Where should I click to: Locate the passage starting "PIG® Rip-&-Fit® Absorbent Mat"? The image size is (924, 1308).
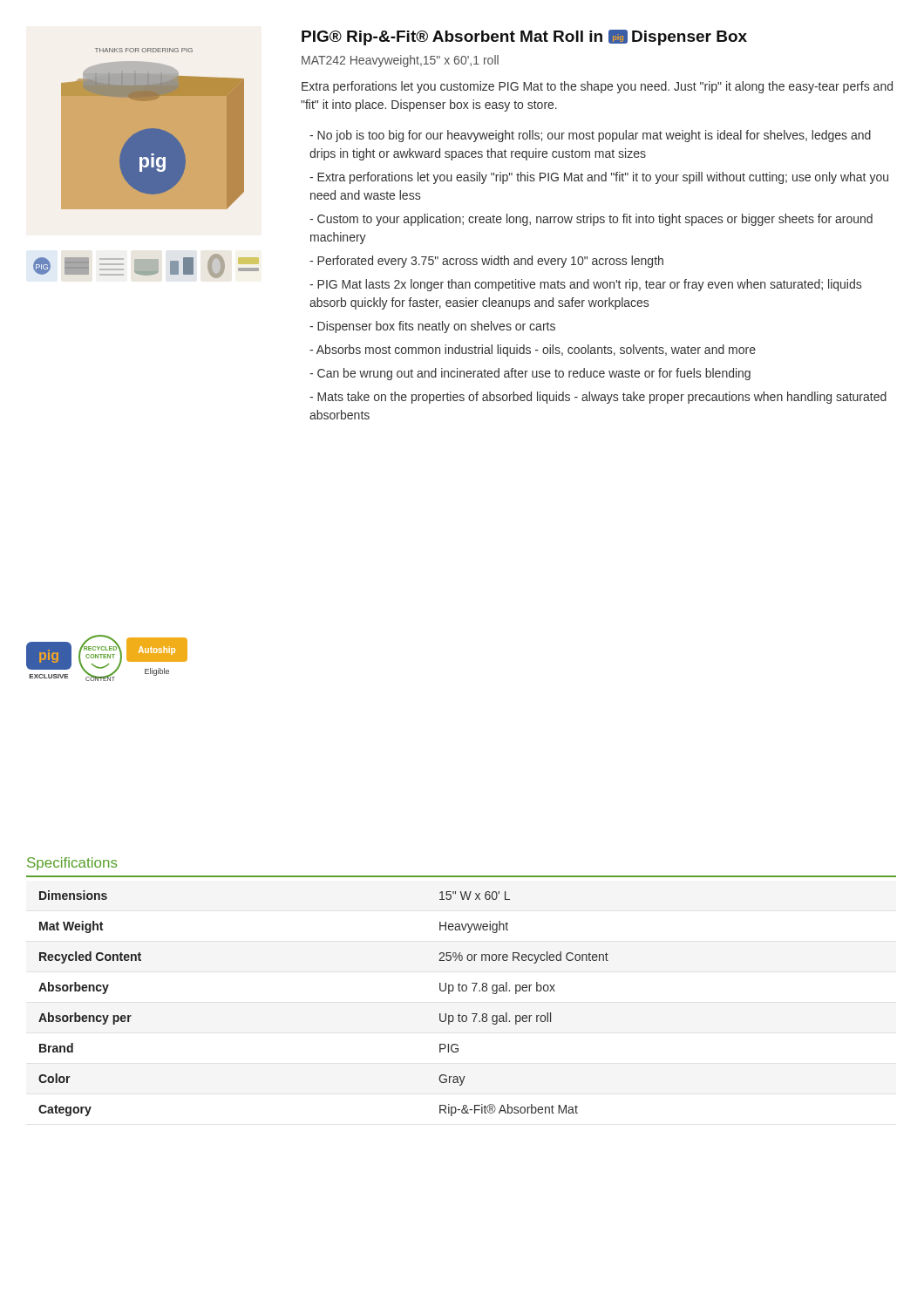[x=599, y=37]
